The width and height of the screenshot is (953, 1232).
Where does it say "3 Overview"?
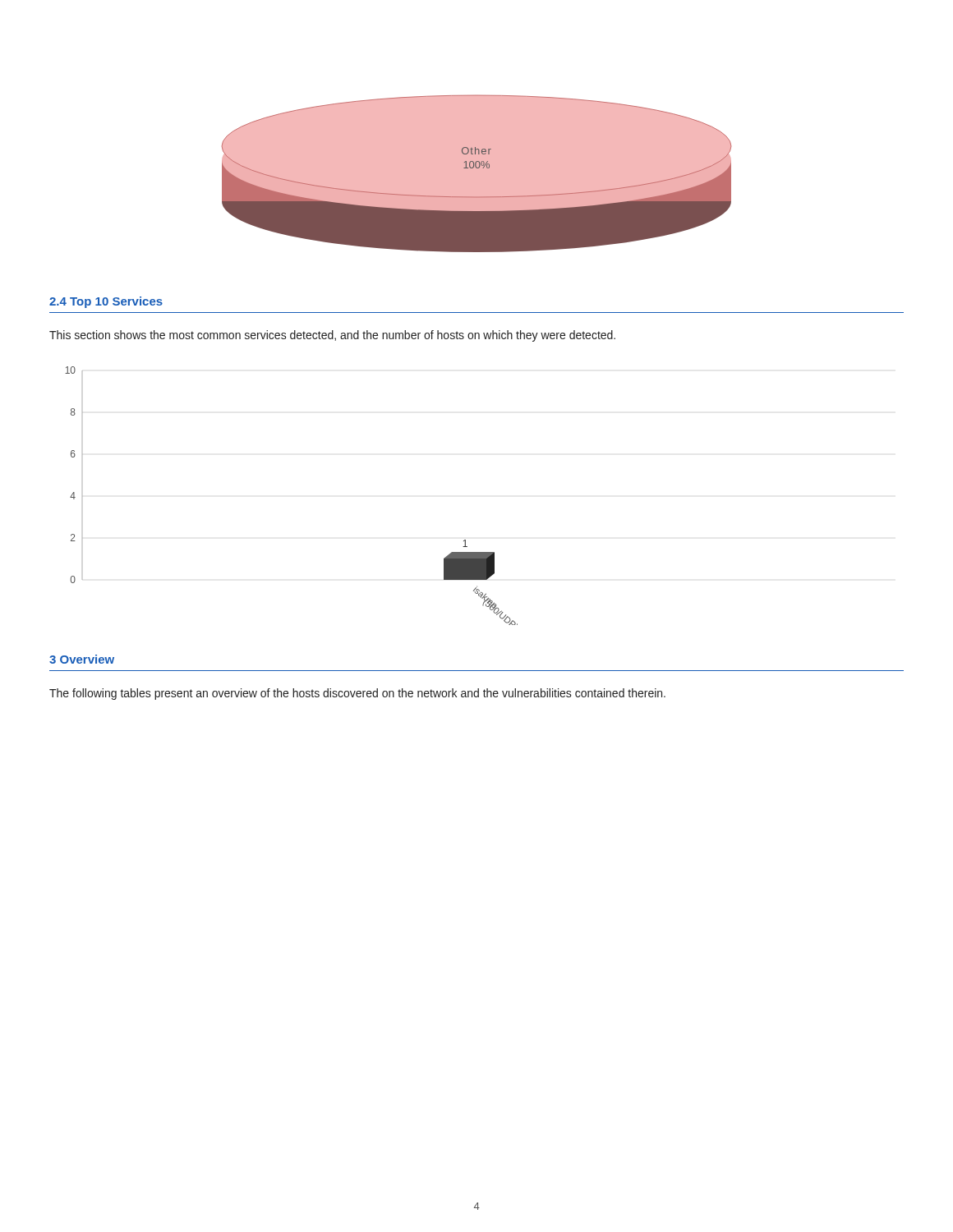click(x=82, y=659)
